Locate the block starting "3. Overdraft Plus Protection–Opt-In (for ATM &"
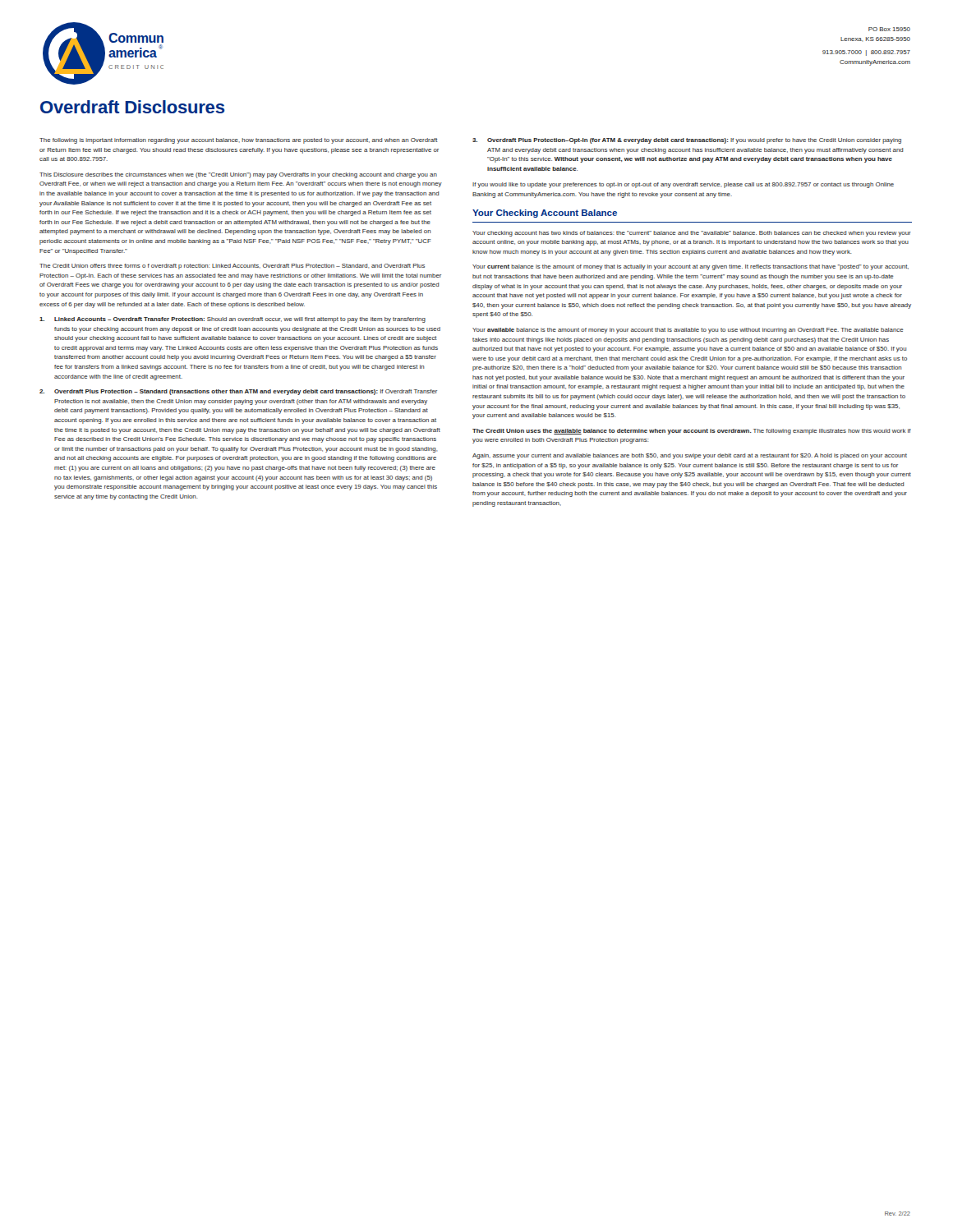Viewport: 953px width, 1232px height. tap(688, 154)
